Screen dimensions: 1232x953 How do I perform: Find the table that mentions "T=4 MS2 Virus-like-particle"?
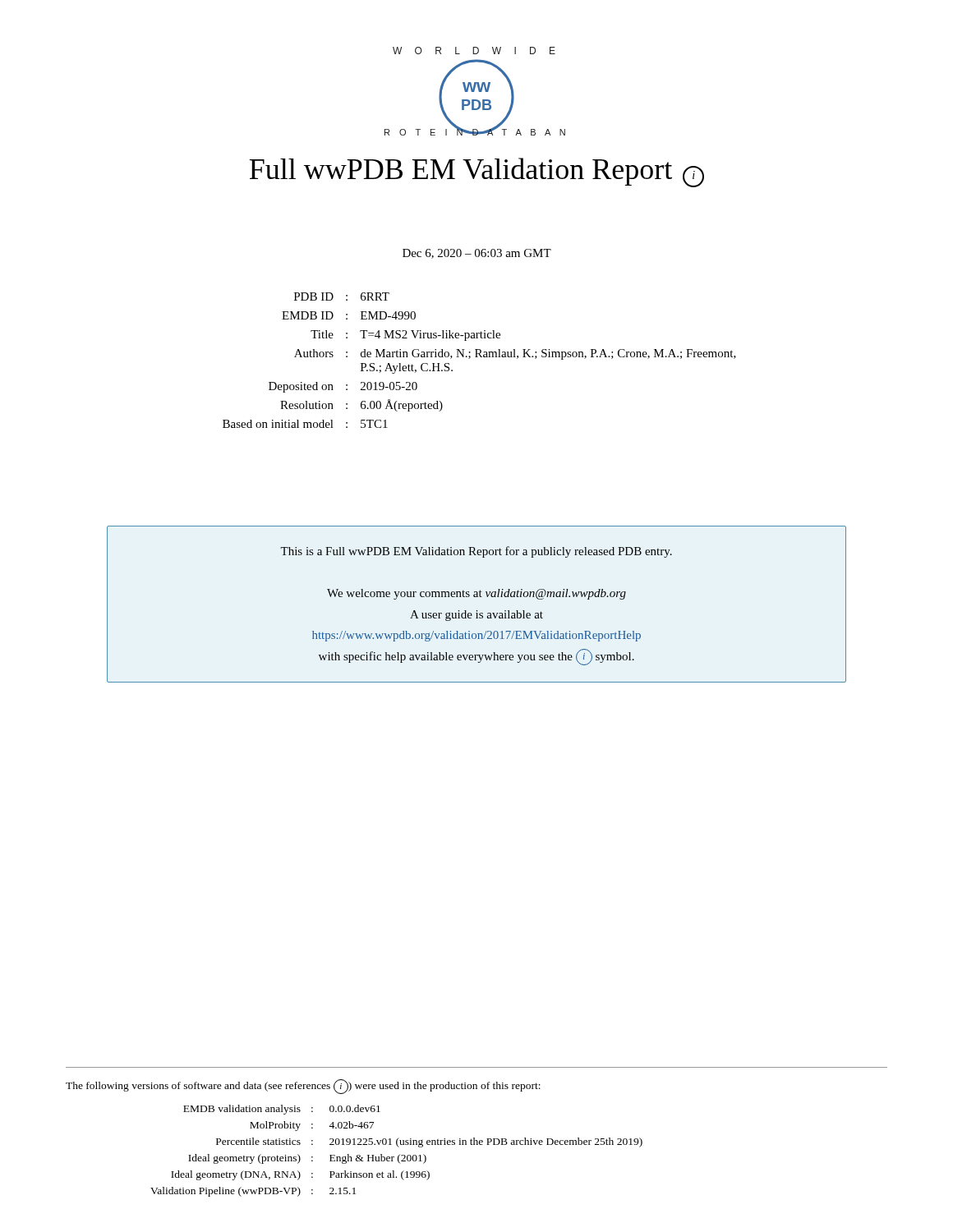tap(505, 361)
